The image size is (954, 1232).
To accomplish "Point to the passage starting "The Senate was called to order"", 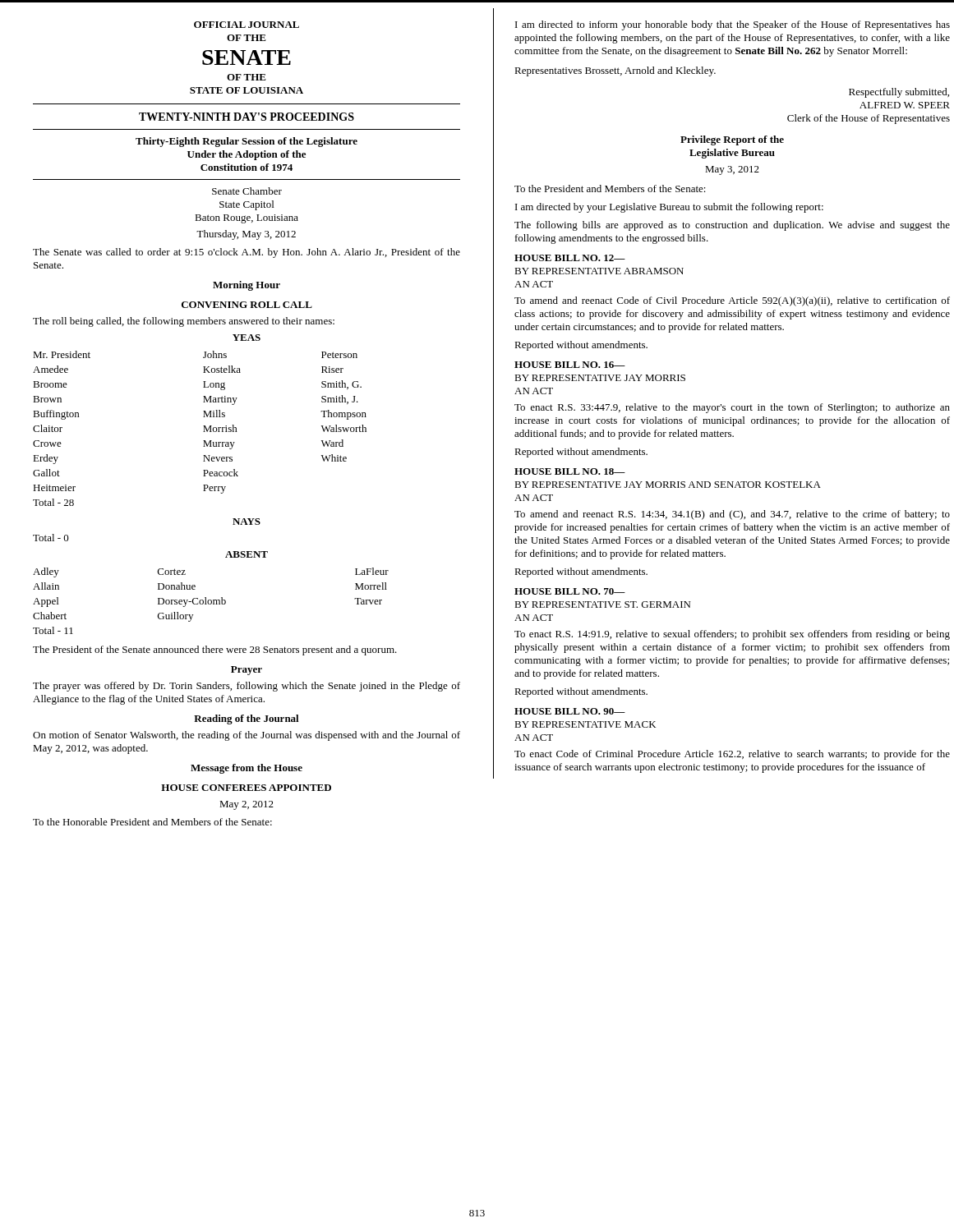I will tap(247, 258).
